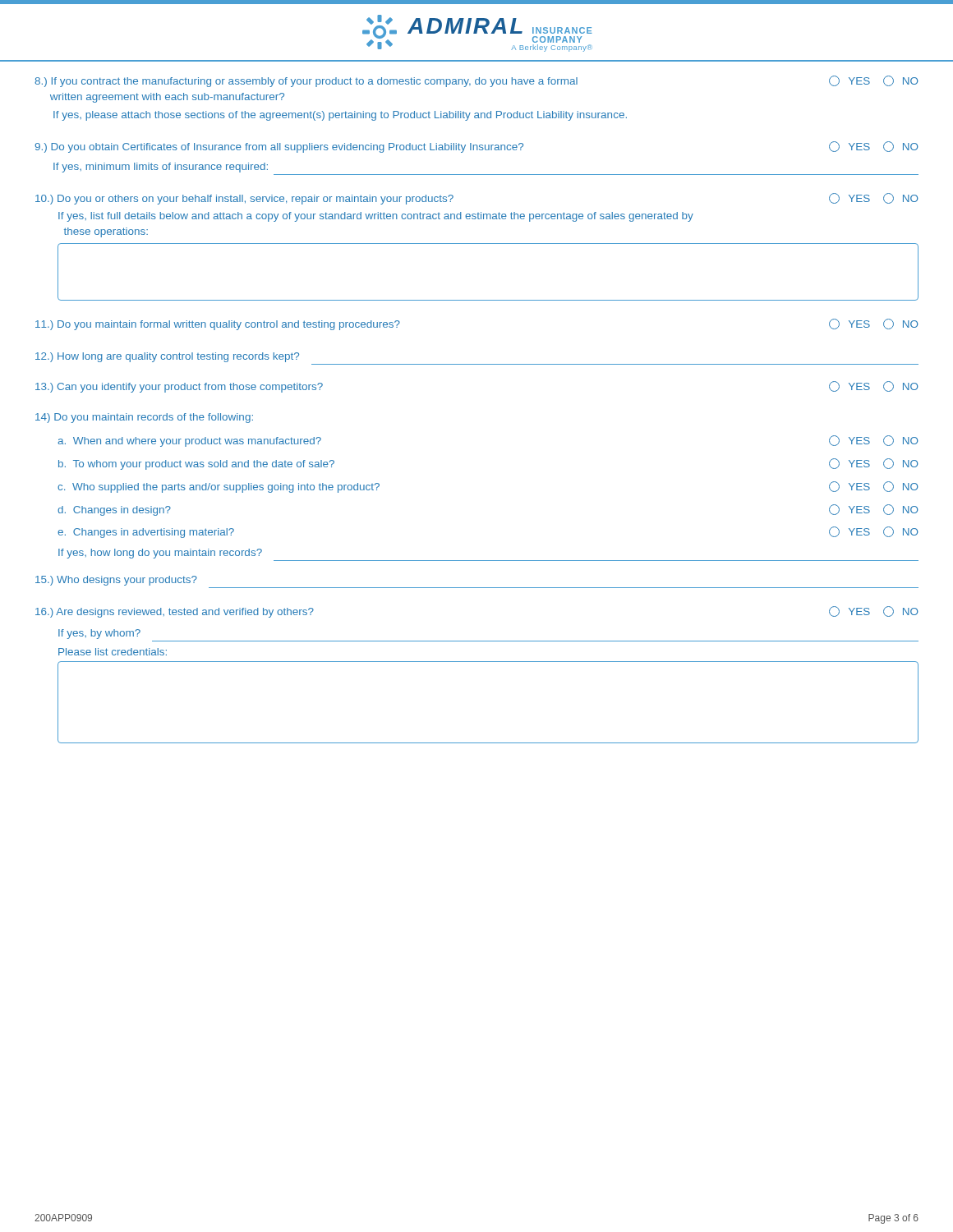The image size is (953, 1232).
Task: Select the list item that reads "c. Who supplied the parts"
Action: [218, 487]
